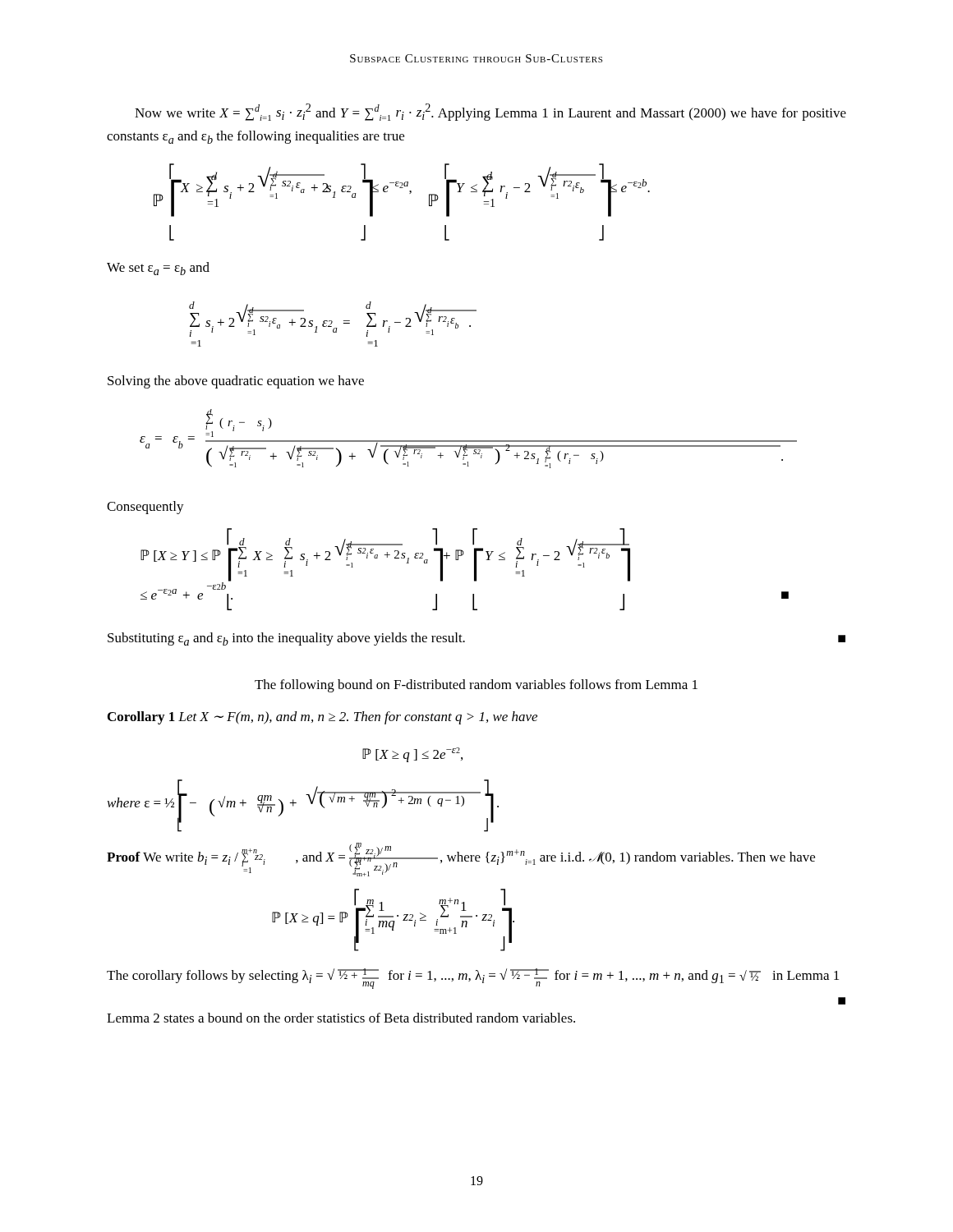Screen dimensions: 1232x953
Task: Locate the block of text that opens with "The corollary follows by selecting λi ="
Action: pos(476,976)
